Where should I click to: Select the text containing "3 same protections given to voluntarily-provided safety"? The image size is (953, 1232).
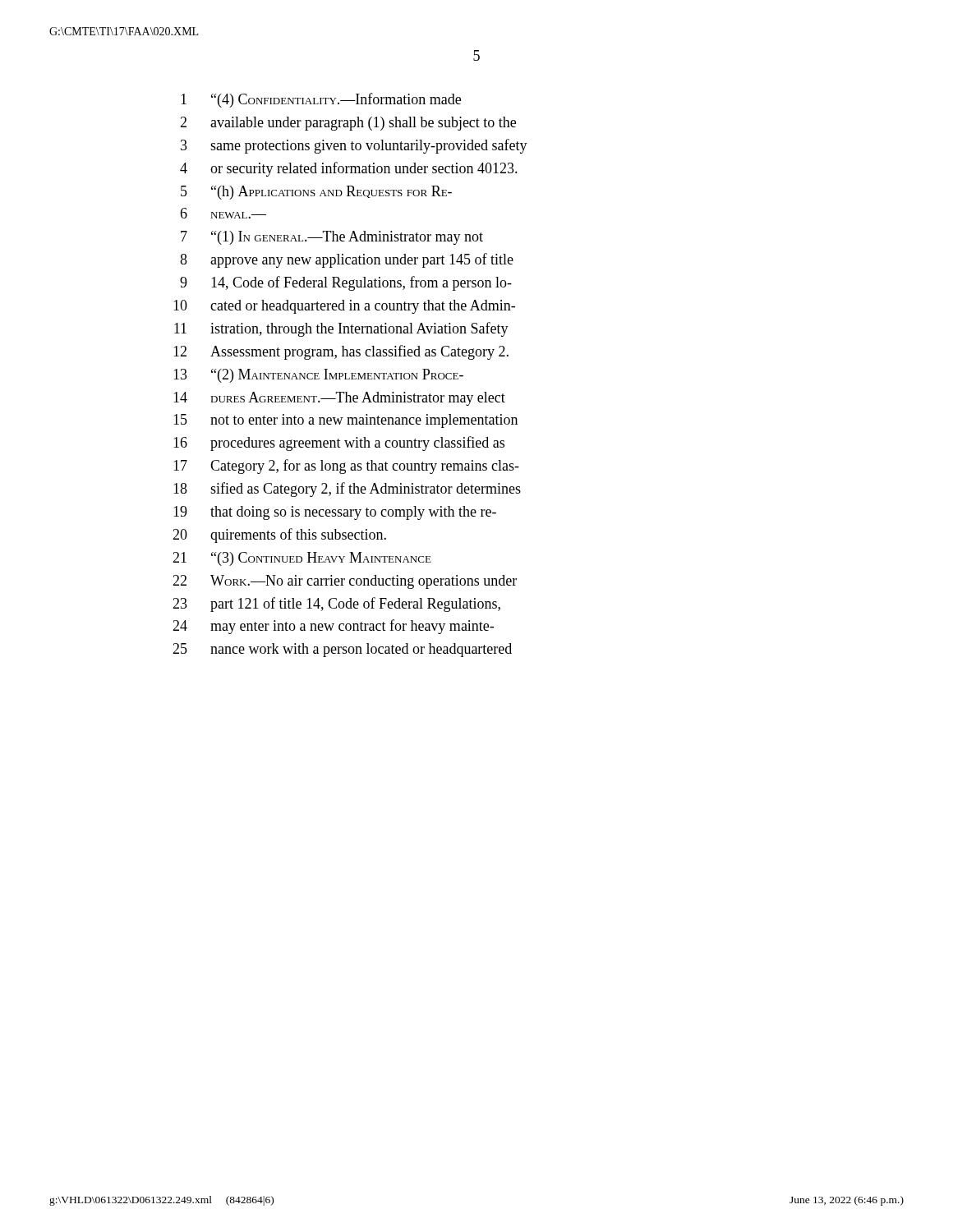click(509, 146)
